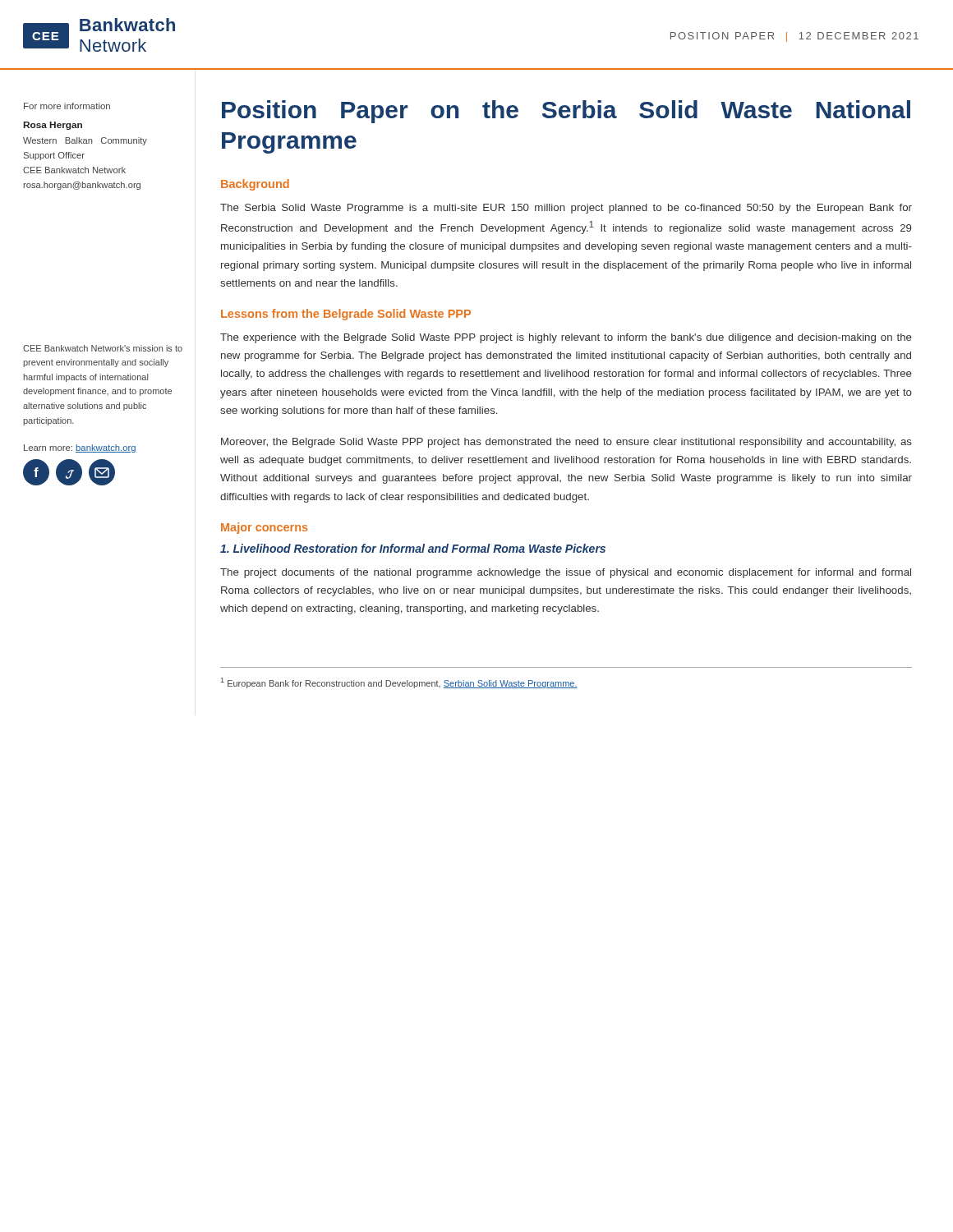Screen dimensions: 1232x953
Task: Locate the section header that says "Lessons from the Belgrade Solid Waste PPP"
Action: [x=346, y=314]
